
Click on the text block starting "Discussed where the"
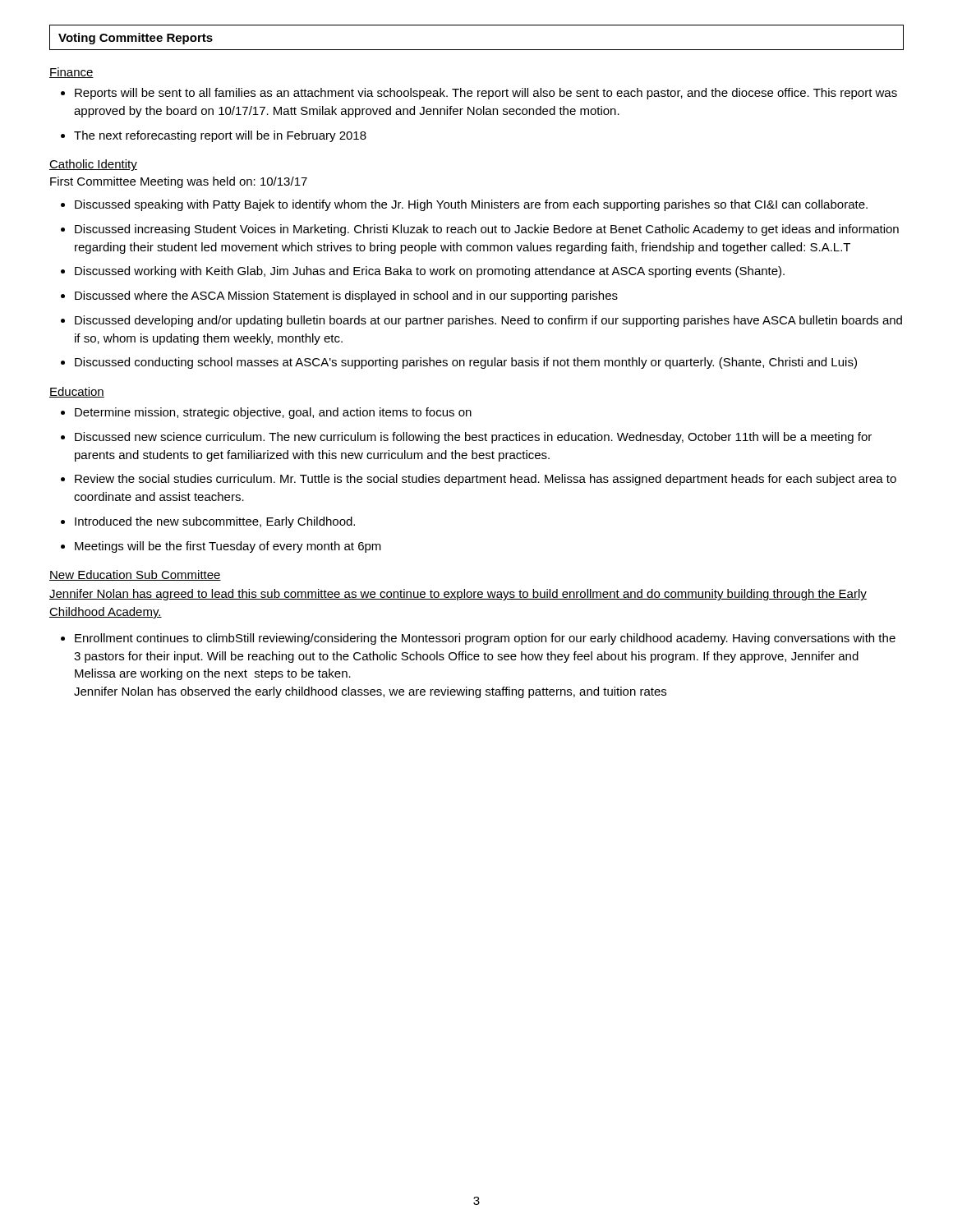pyautogui.click(x=346, y=295)
